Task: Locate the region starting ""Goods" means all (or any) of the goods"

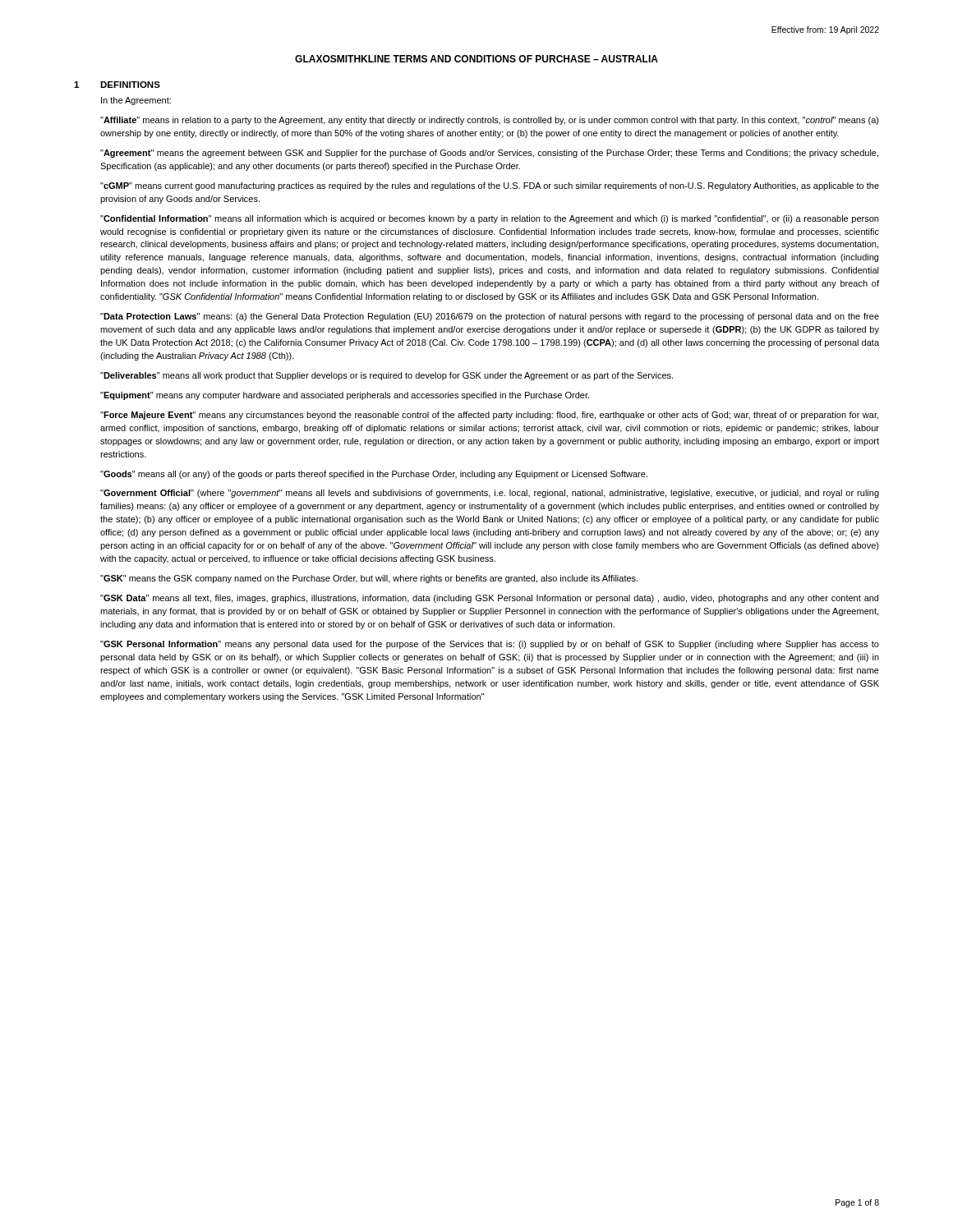Action: point(374,473)
